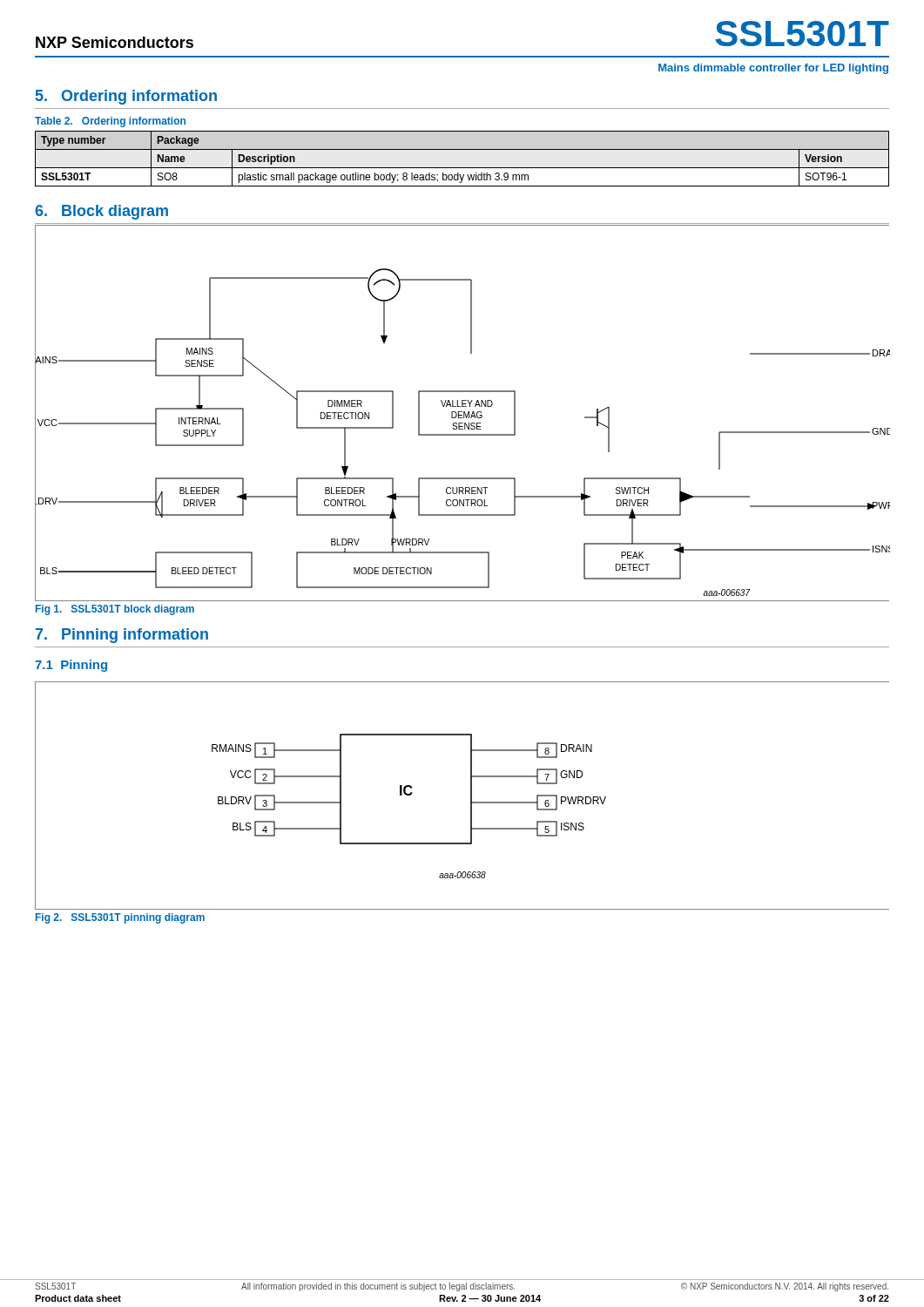Click on the section header that says "6. Block diagram"
Screen dimensions: 1307x924
tap(102, 211)
